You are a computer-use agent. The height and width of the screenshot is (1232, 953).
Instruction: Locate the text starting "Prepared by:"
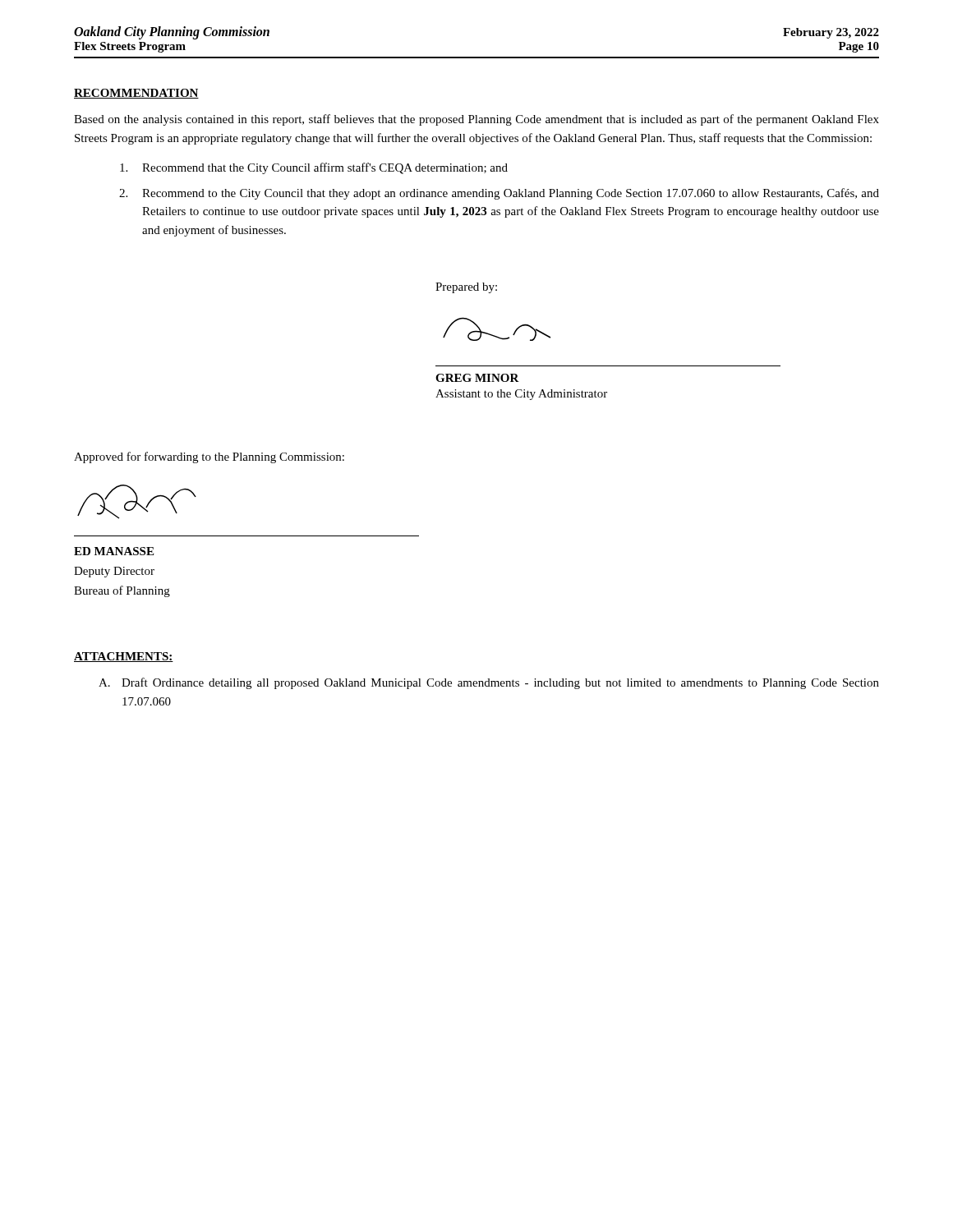point(467,287)
